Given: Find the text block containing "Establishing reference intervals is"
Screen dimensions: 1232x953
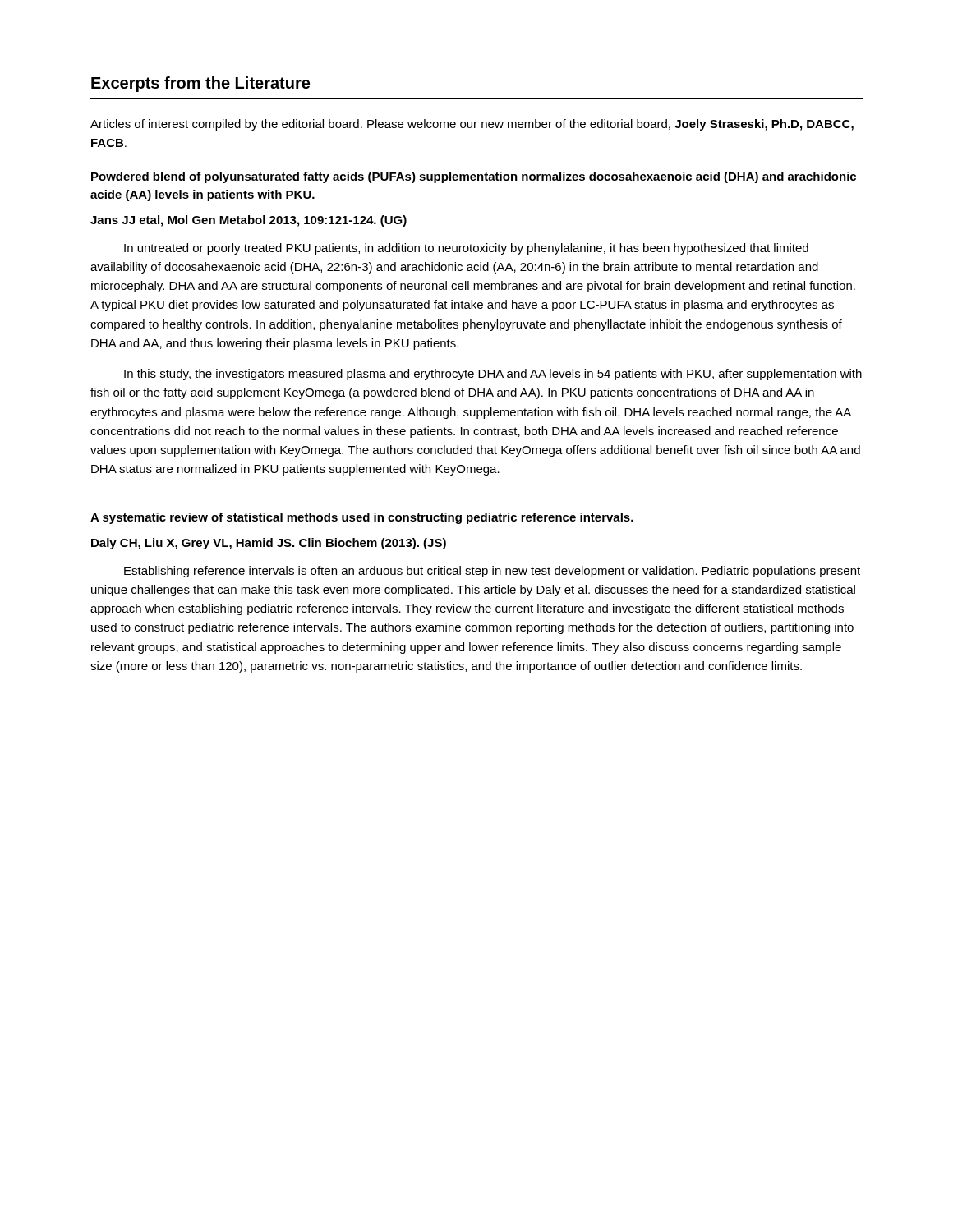Looking at the screenshot, I should pyautogui.click(x=475, y=618).
